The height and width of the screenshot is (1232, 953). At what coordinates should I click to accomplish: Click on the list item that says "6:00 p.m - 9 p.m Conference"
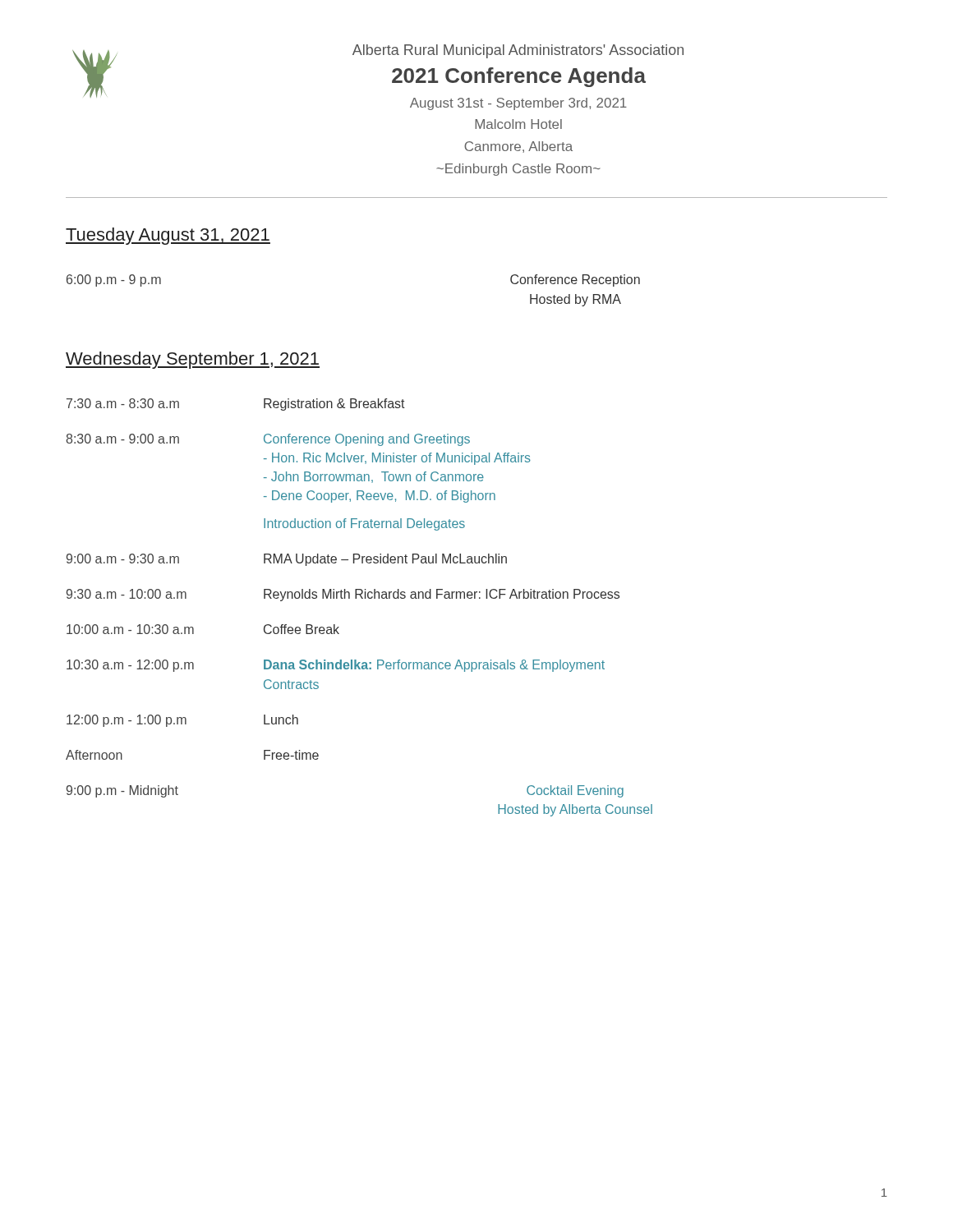[x=111, y=280]
